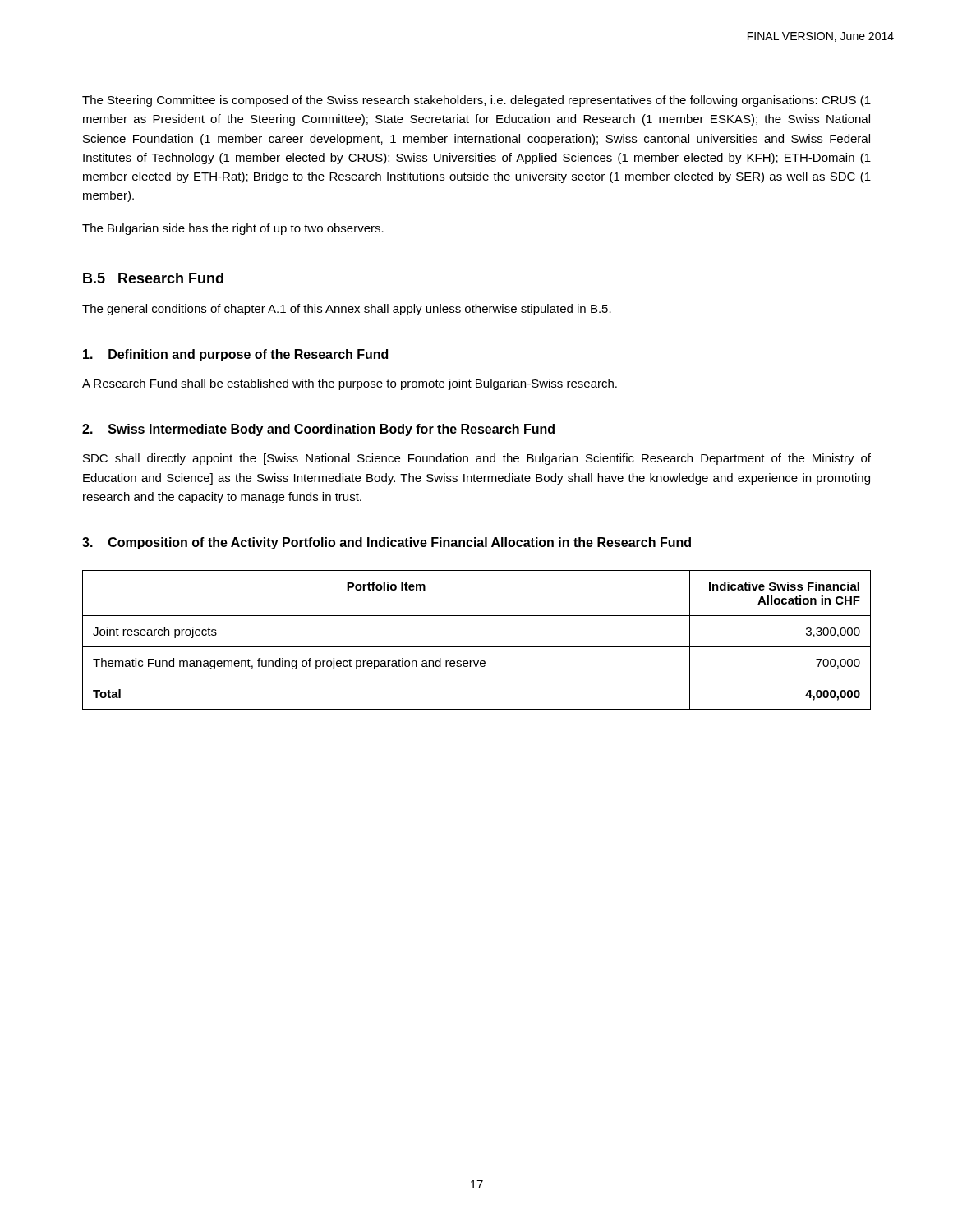This screenshot has height=1232, width=953.
Task: Click on the section header with the text "2. Swiss Intermediate Body"
Action: click(x=319, y=429)
